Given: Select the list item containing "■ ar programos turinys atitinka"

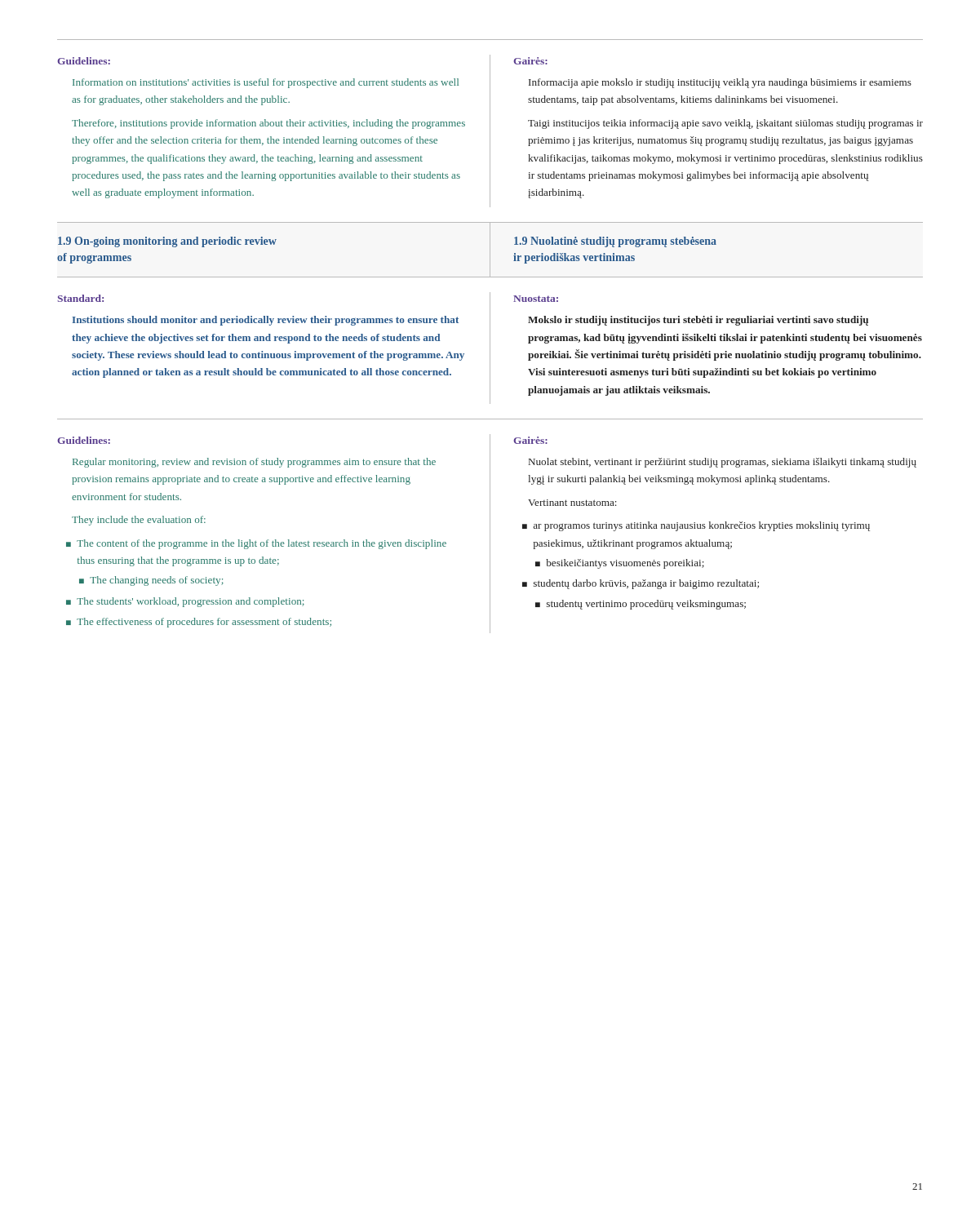Looking at the screenshot, I should point(722,534).
